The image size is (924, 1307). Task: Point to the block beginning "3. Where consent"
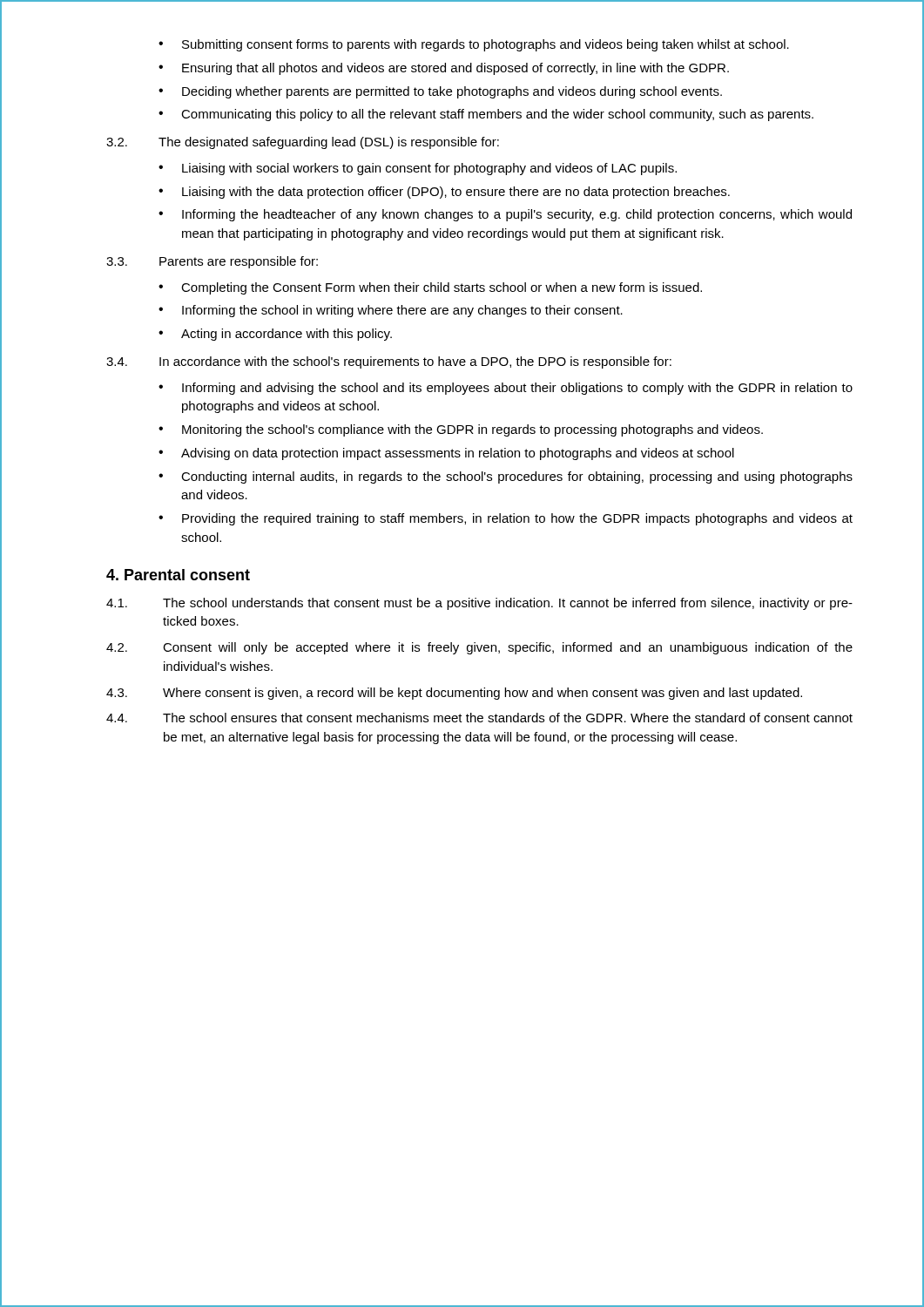[x=479, y=692]
